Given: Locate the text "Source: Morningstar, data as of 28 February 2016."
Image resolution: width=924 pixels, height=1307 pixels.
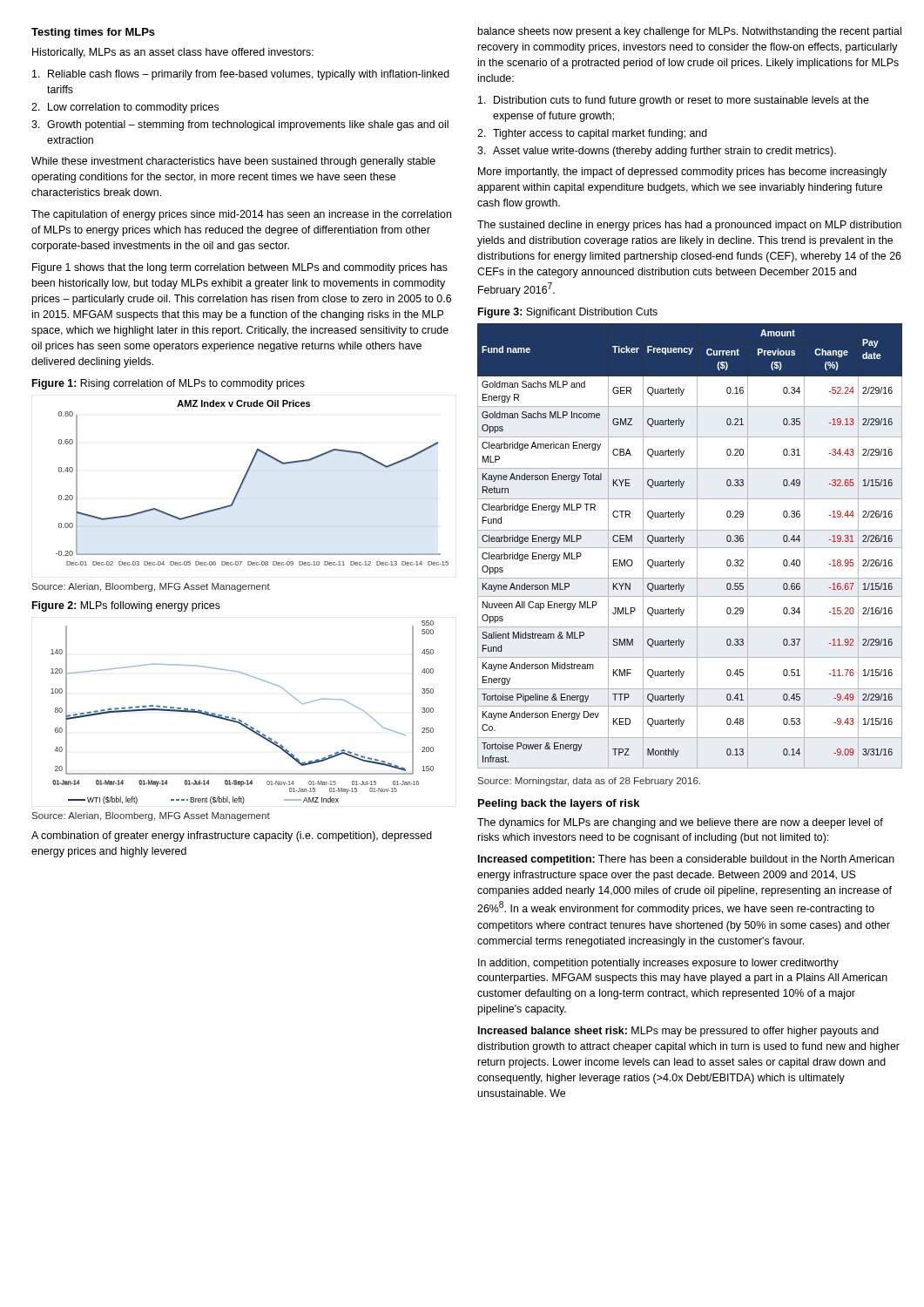Looking at the screenshot, I should click(589, 781).
